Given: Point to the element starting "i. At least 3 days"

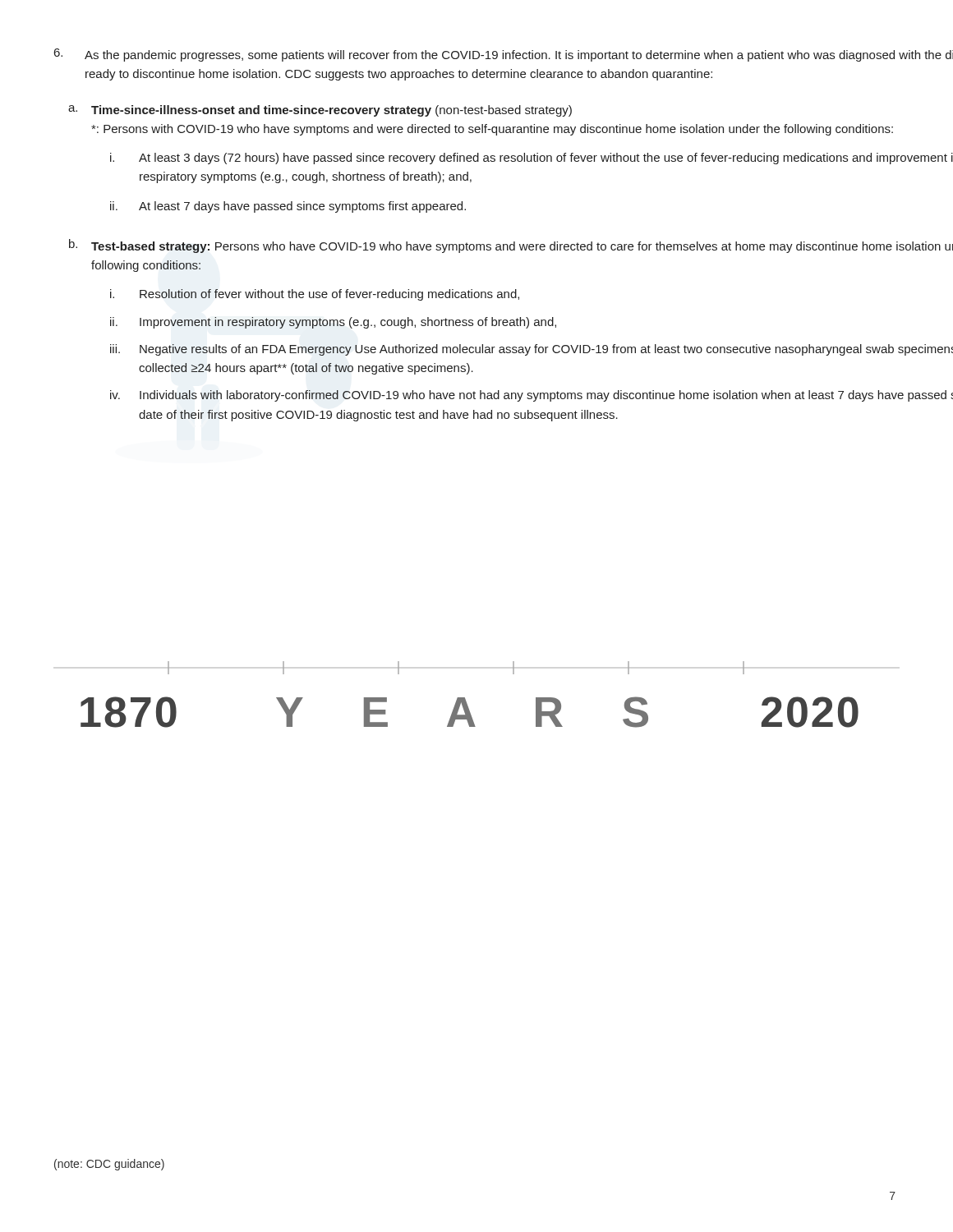Looking at the screenshot, I should [x=531, y=167].
